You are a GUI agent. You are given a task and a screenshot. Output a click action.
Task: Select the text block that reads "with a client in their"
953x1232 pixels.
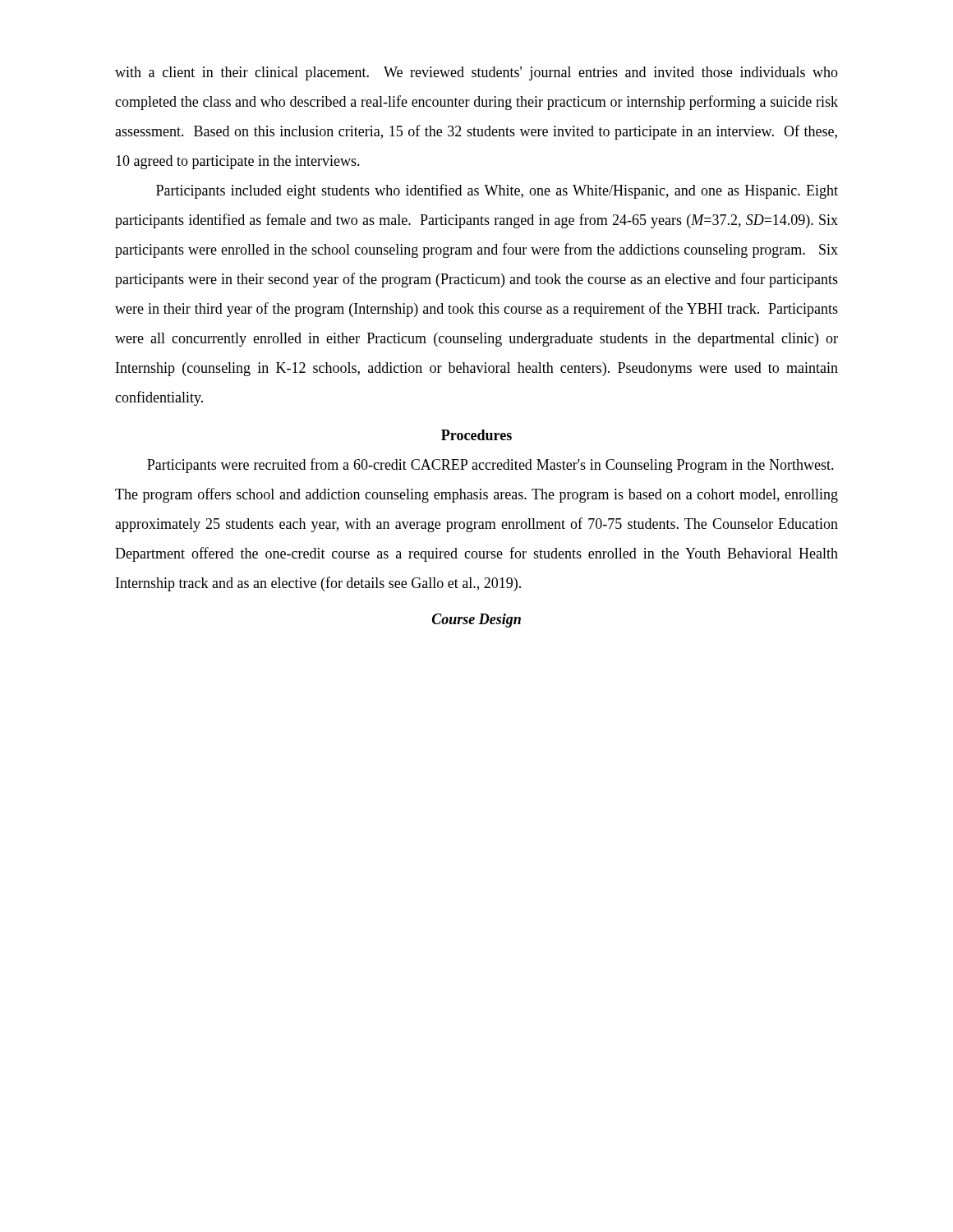coord(476,117)
